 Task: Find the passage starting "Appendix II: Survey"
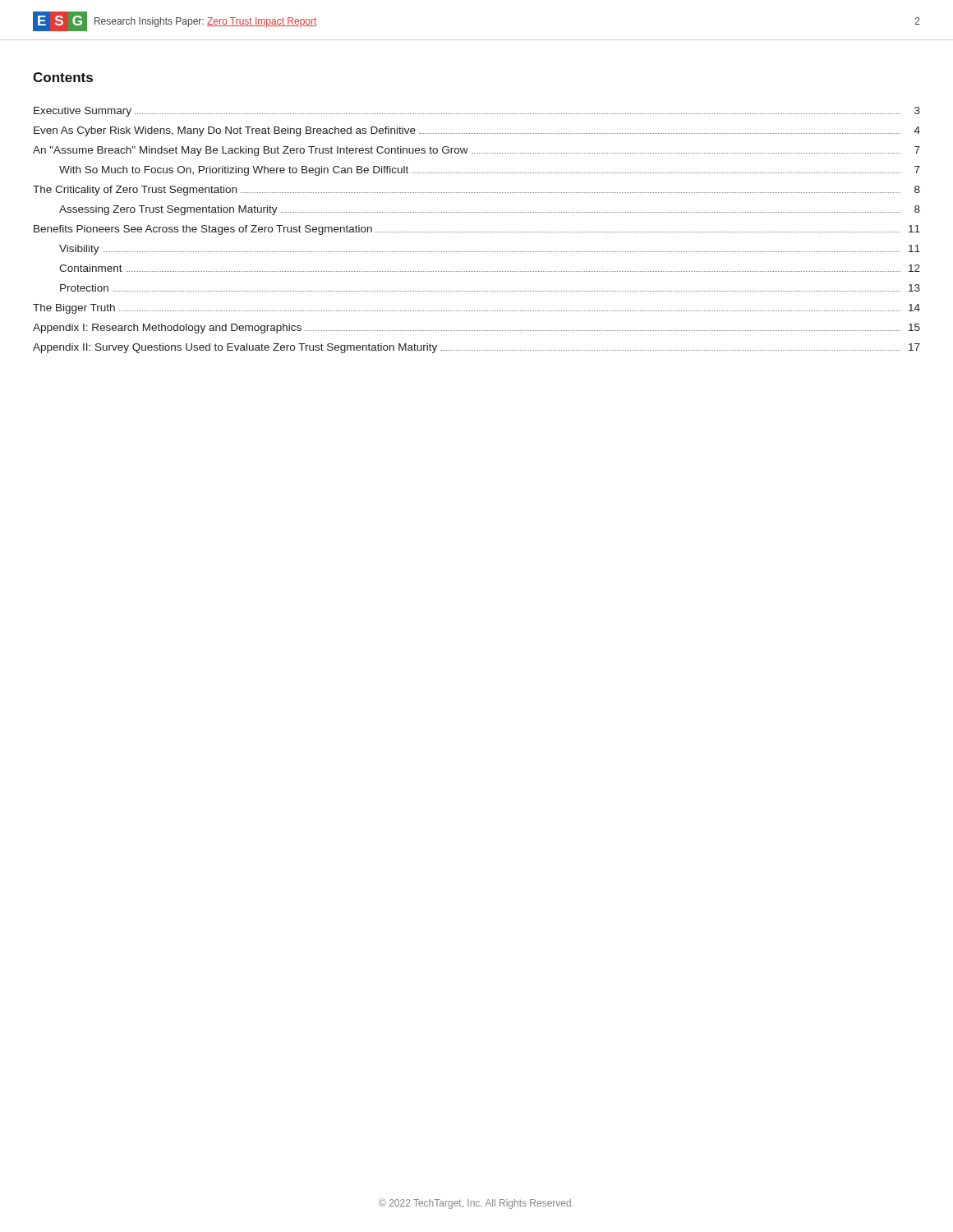(476, 347)
